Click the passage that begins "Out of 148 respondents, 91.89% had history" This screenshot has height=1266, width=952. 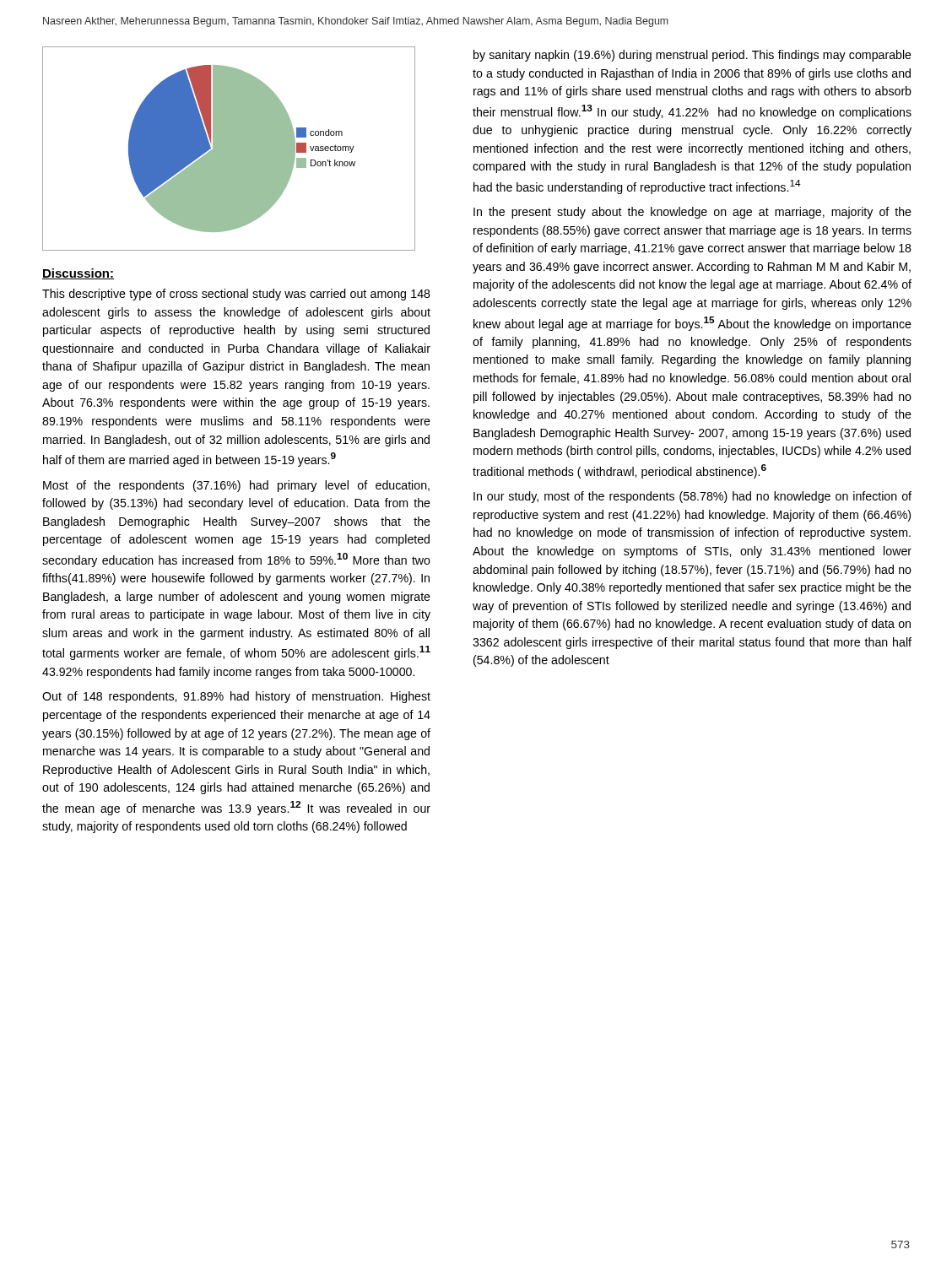(x=236, y=761)
